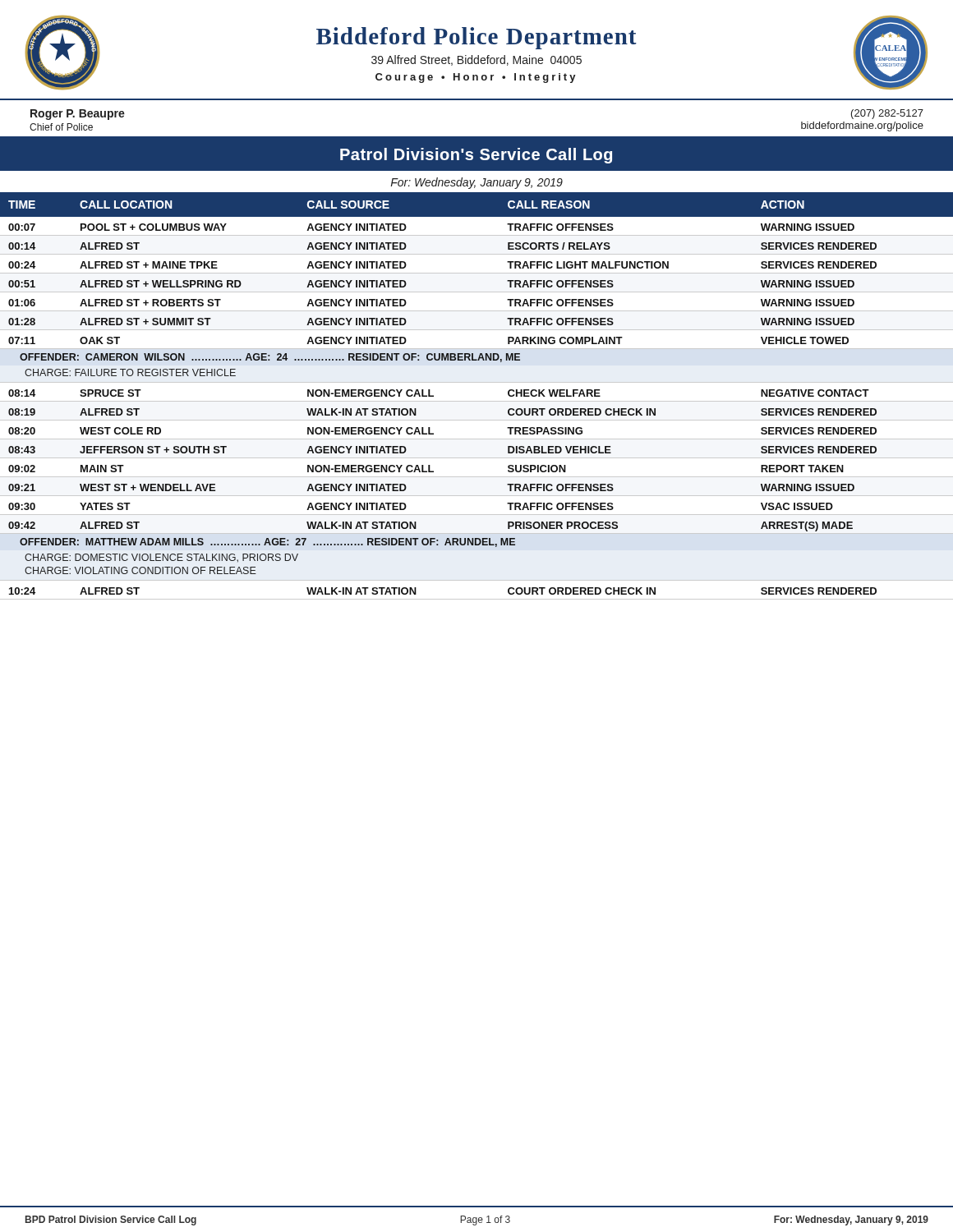Select the block starting "39 Alfred Street, Biddeford, Maine 04005"
The height and width of the screenshot is (1232, 953).
(x=476, y=60)
